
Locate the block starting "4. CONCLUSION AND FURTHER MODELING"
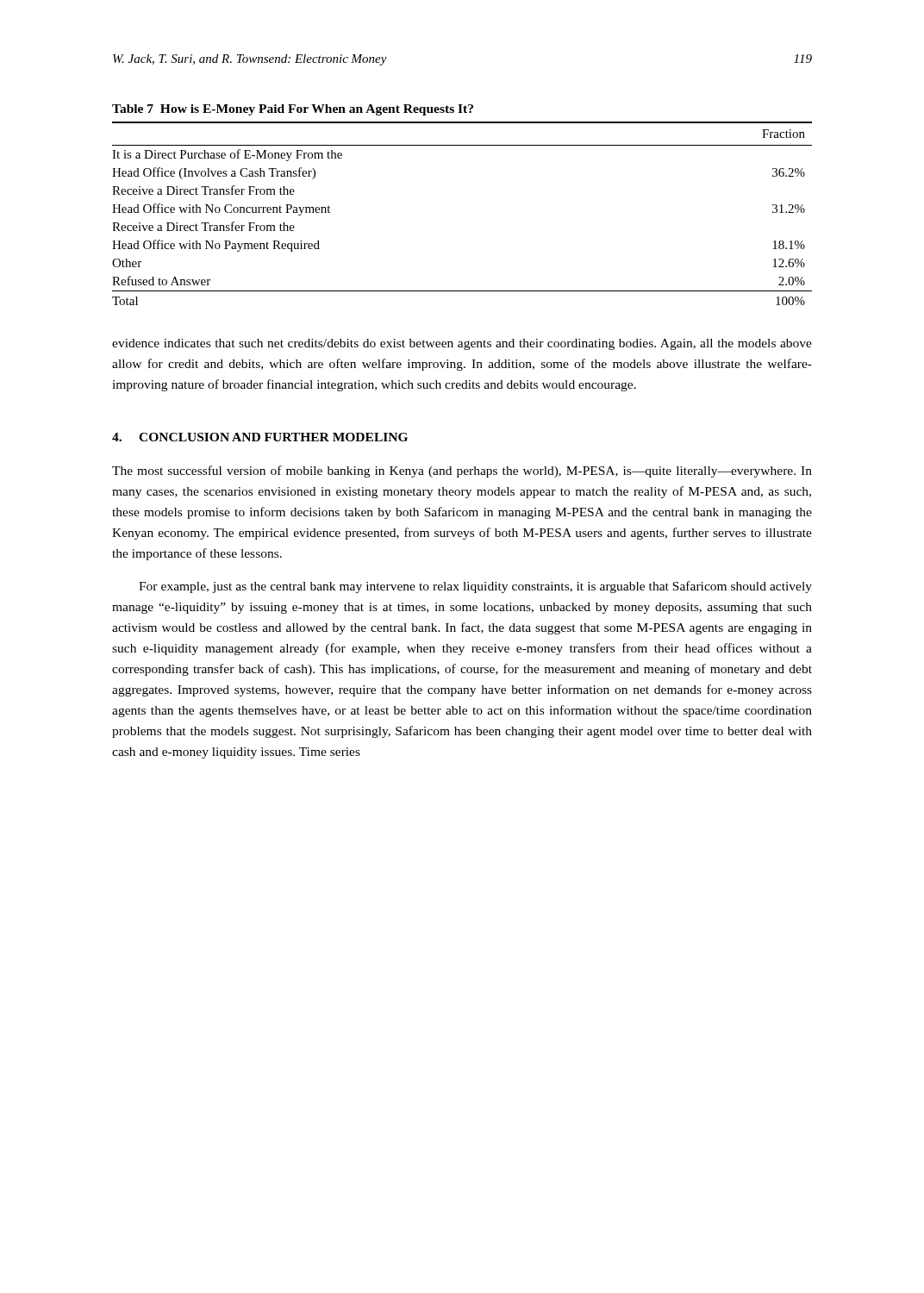point(260,437)
